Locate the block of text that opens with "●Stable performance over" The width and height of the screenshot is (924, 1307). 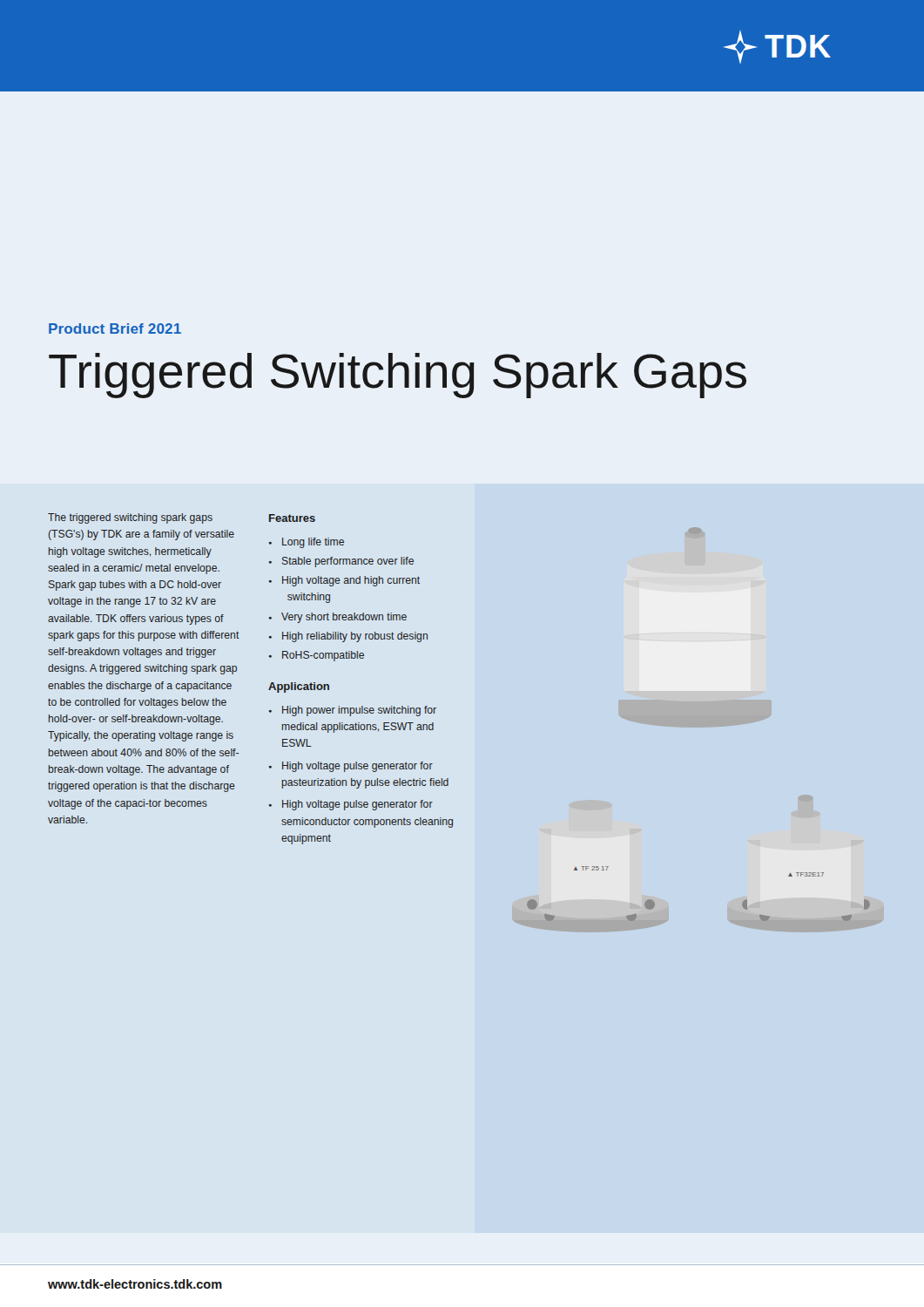341,561
